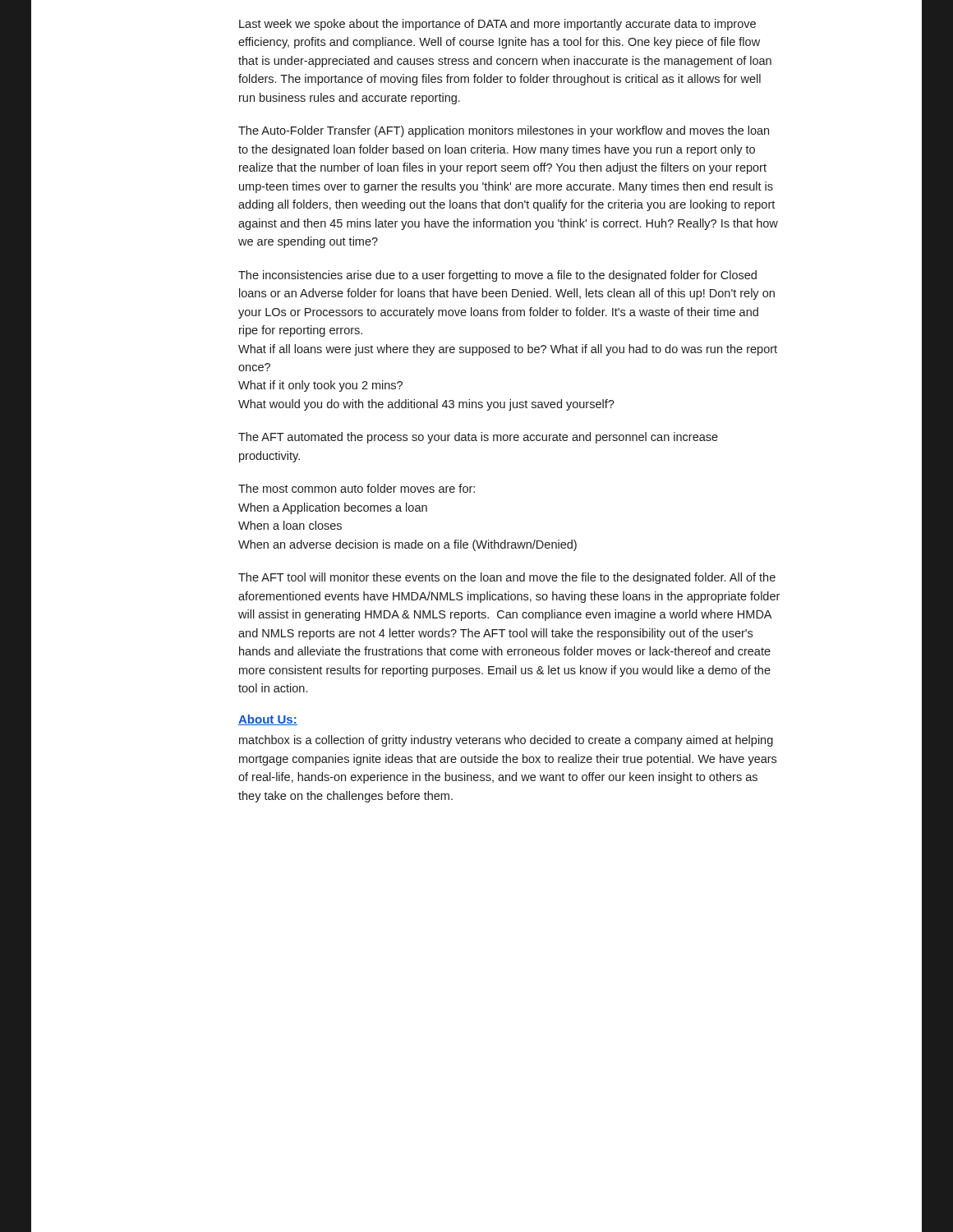Point to the text starting "matchbox is a collection of"
This screenshot has width=953, height=1232.
pos(508,768)
